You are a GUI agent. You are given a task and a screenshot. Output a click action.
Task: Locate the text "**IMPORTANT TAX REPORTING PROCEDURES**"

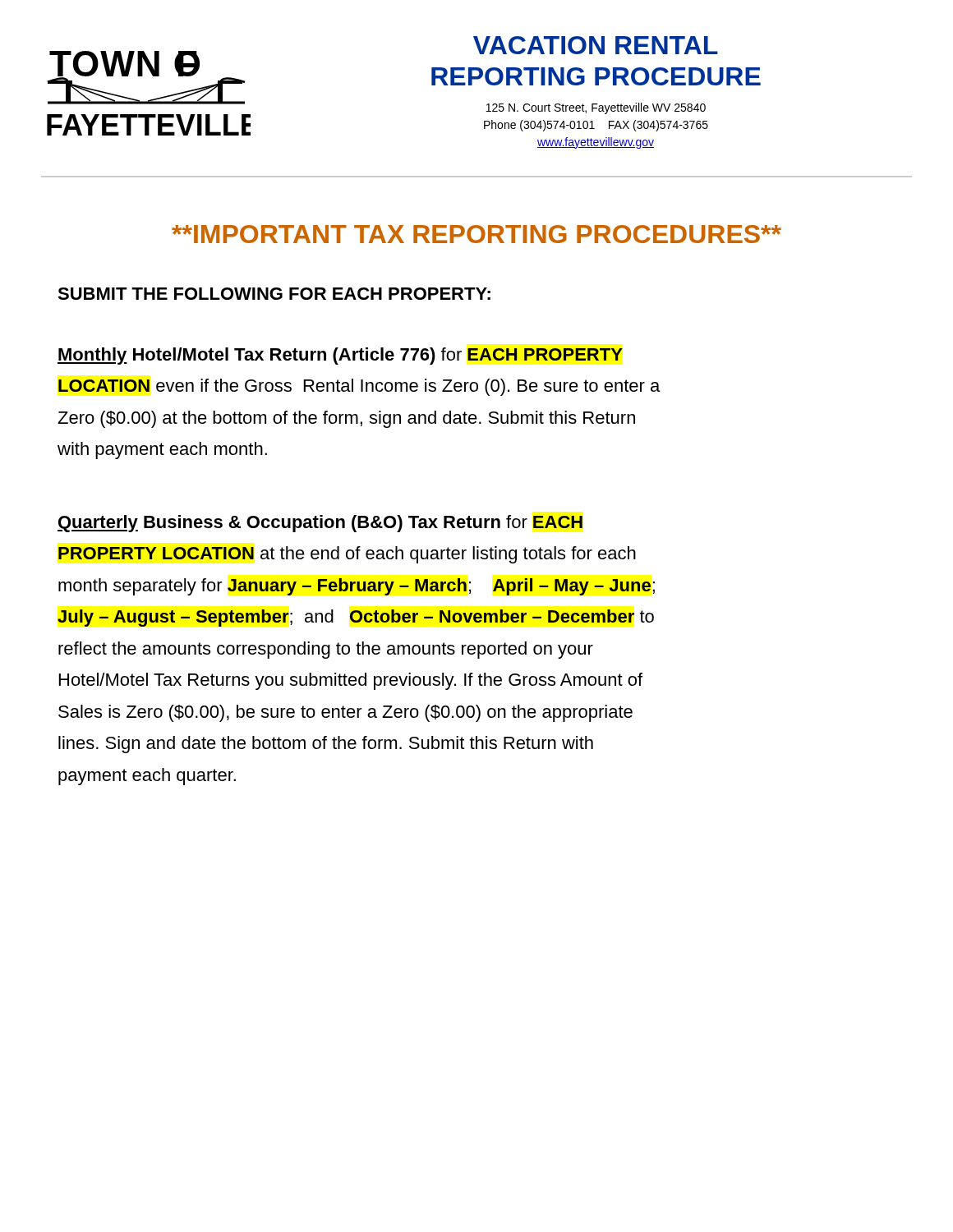tap(476, 234)
